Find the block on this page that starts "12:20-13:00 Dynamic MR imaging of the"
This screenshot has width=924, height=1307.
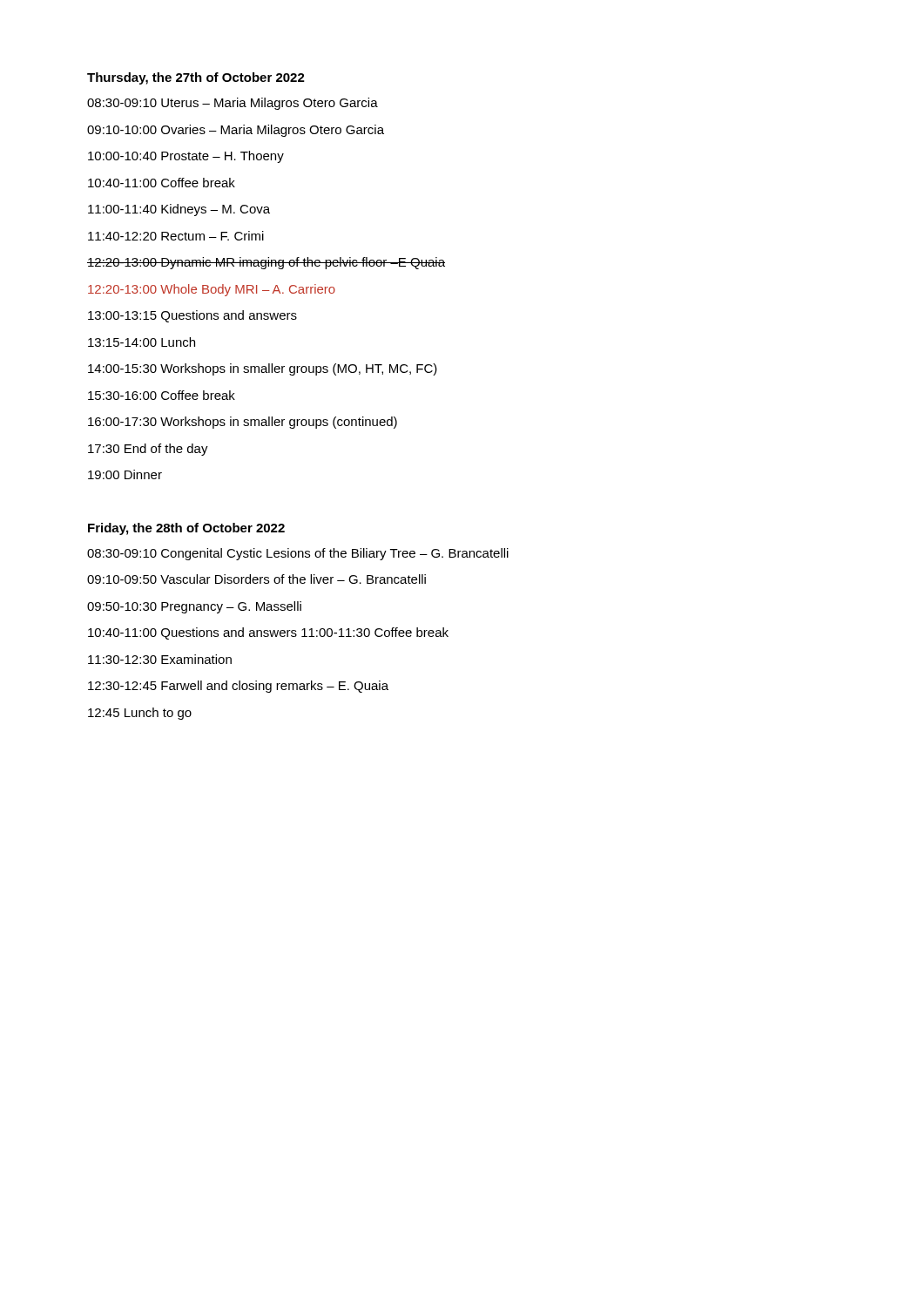click(x=266, y=262)
